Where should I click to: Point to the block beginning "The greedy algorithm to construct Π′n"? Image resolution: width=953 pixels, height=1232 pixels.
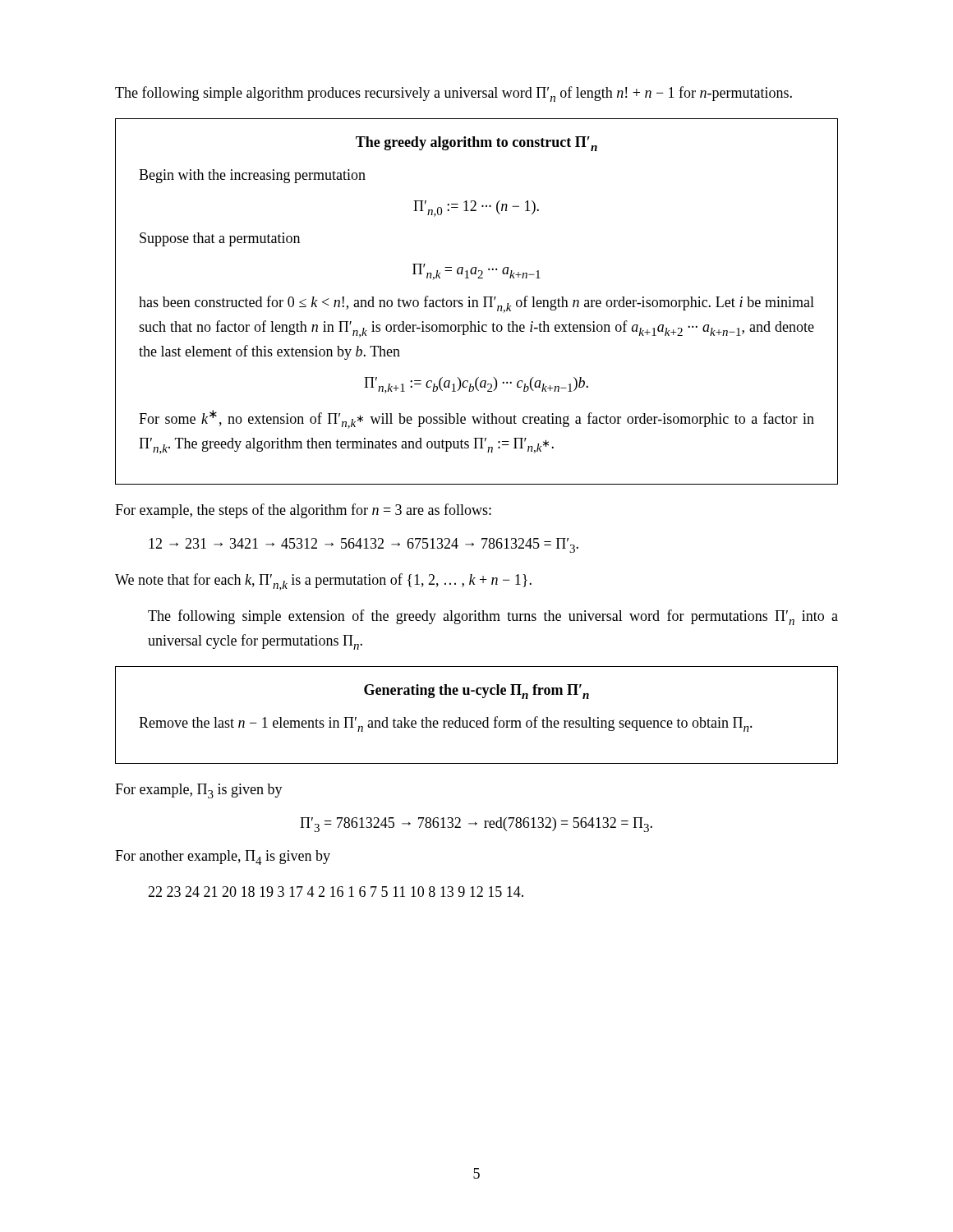point(476,296)
